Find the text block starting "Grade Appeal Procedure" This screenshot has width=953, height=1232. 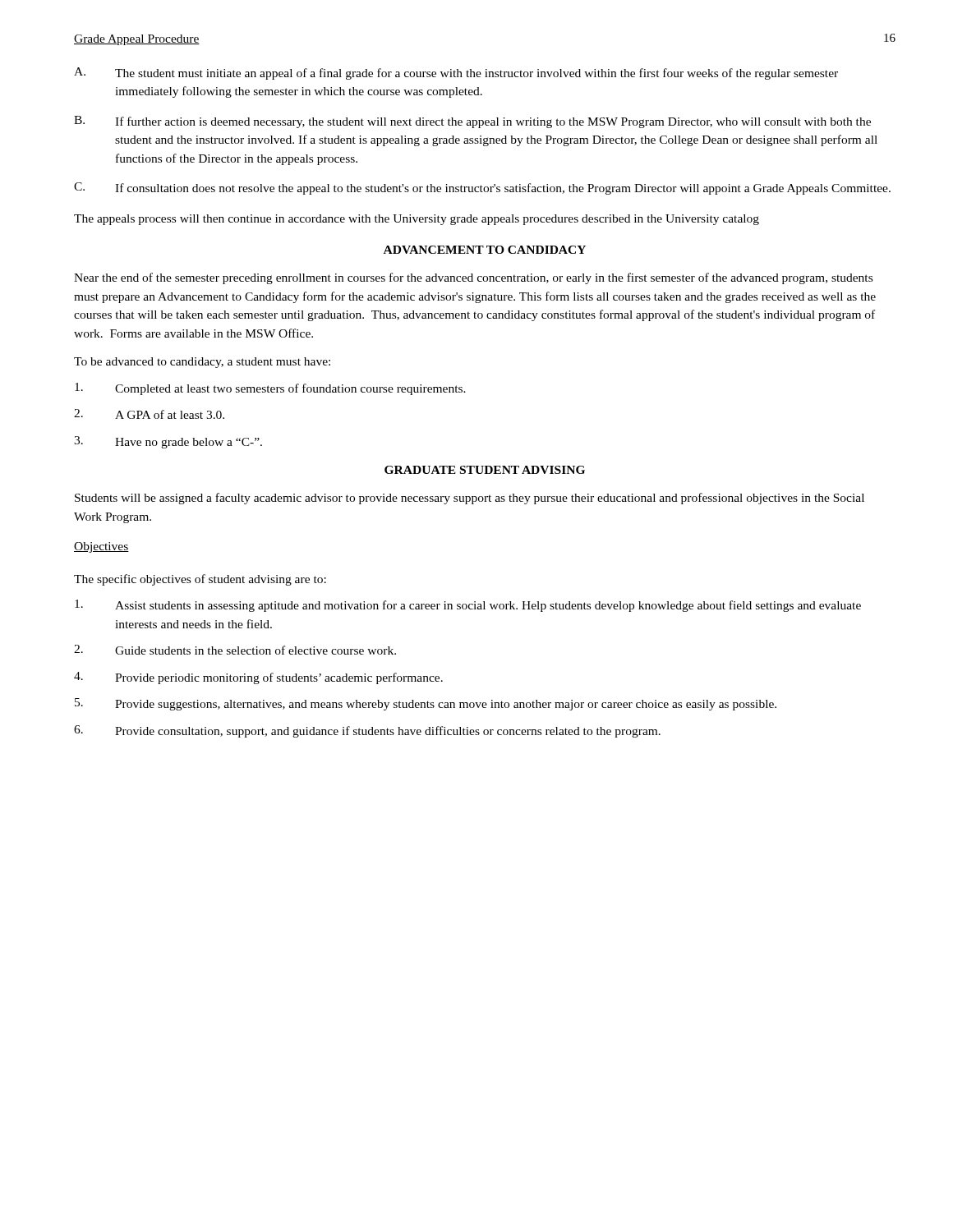(x=137, y=39)
